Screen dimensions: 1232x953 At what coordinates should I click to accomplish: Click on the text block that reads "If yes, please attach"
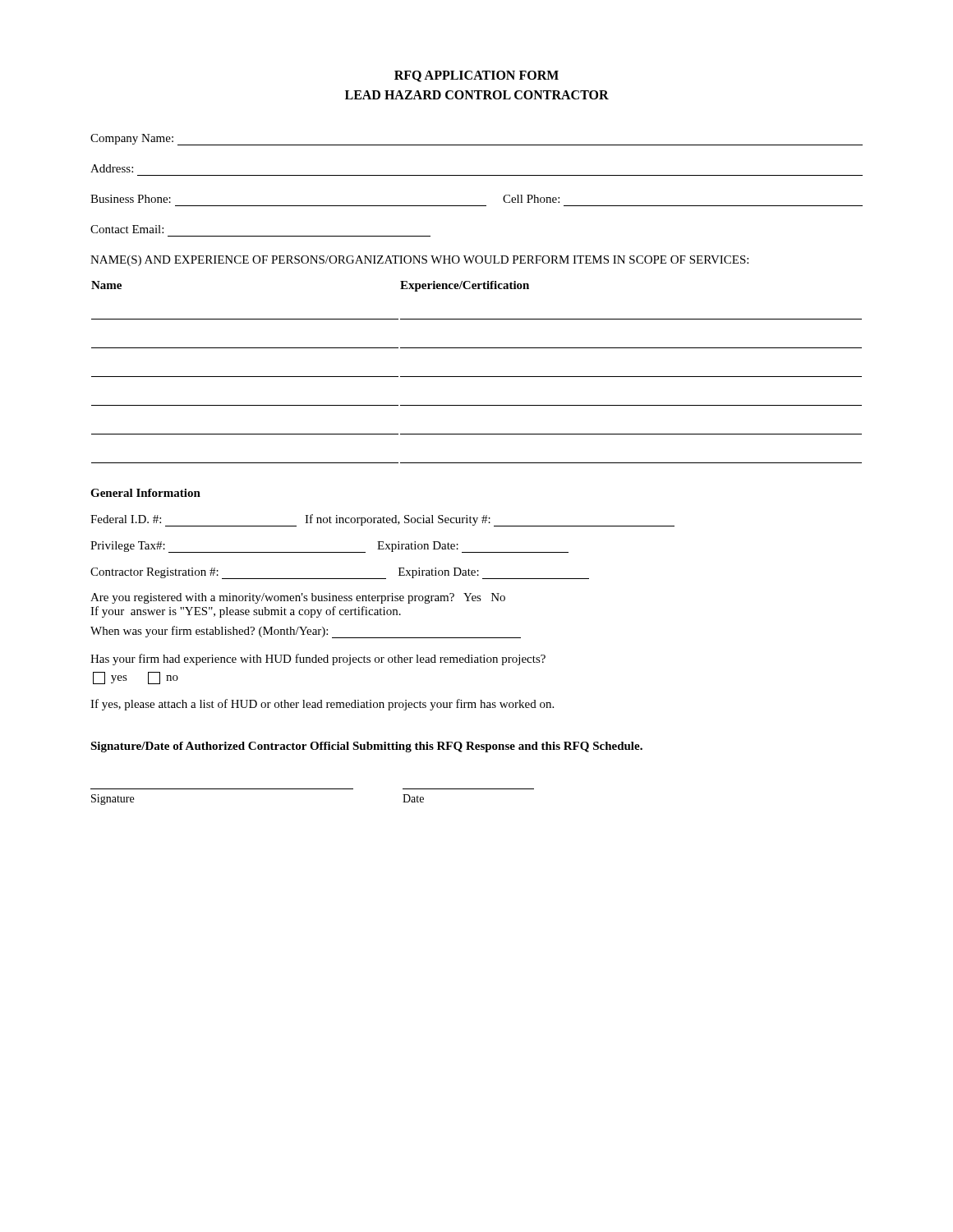(x=323, y=704)
